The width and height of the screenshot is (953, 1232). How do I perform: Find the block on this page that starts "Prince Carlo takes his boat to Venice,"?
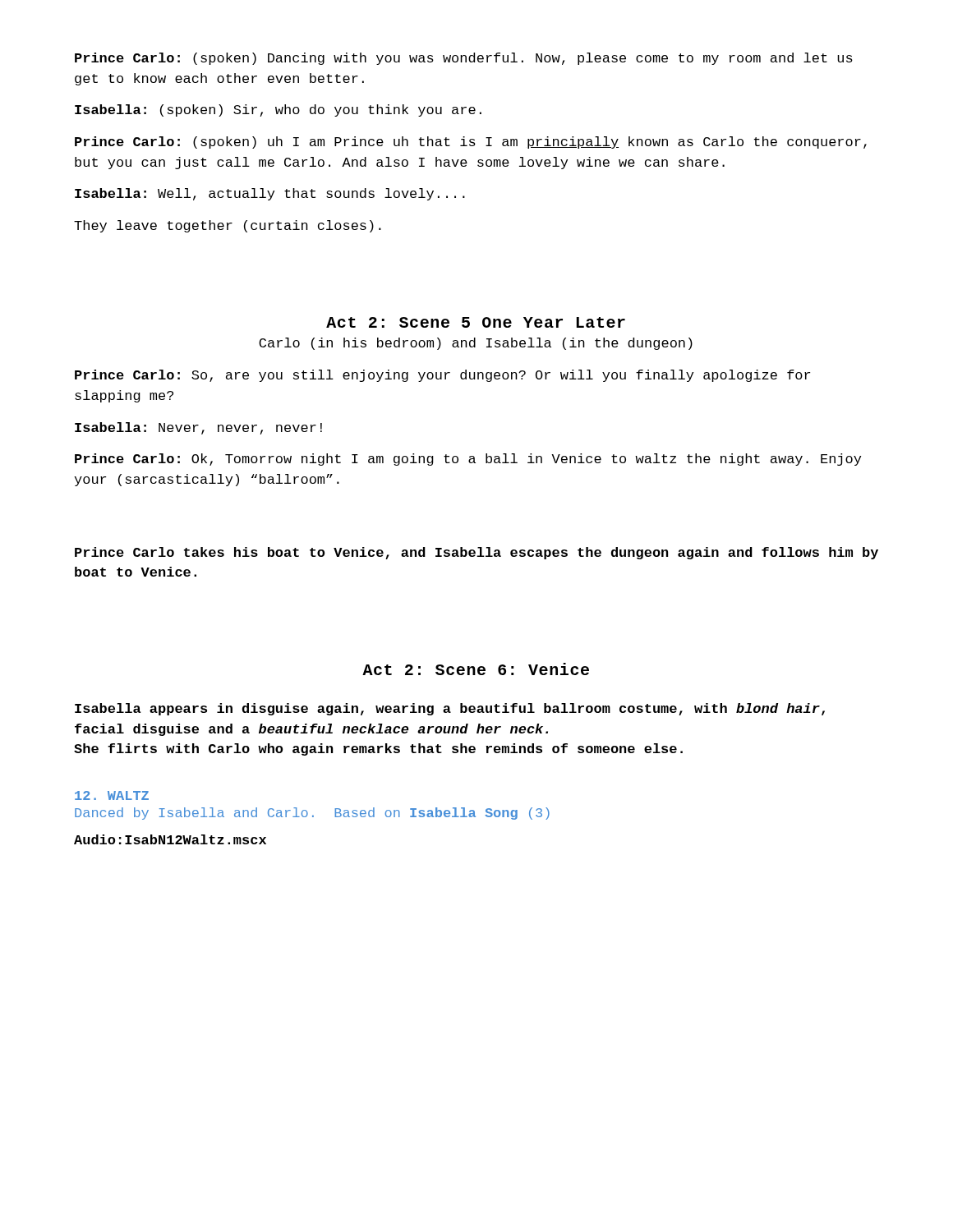click(x=476, y=563)
